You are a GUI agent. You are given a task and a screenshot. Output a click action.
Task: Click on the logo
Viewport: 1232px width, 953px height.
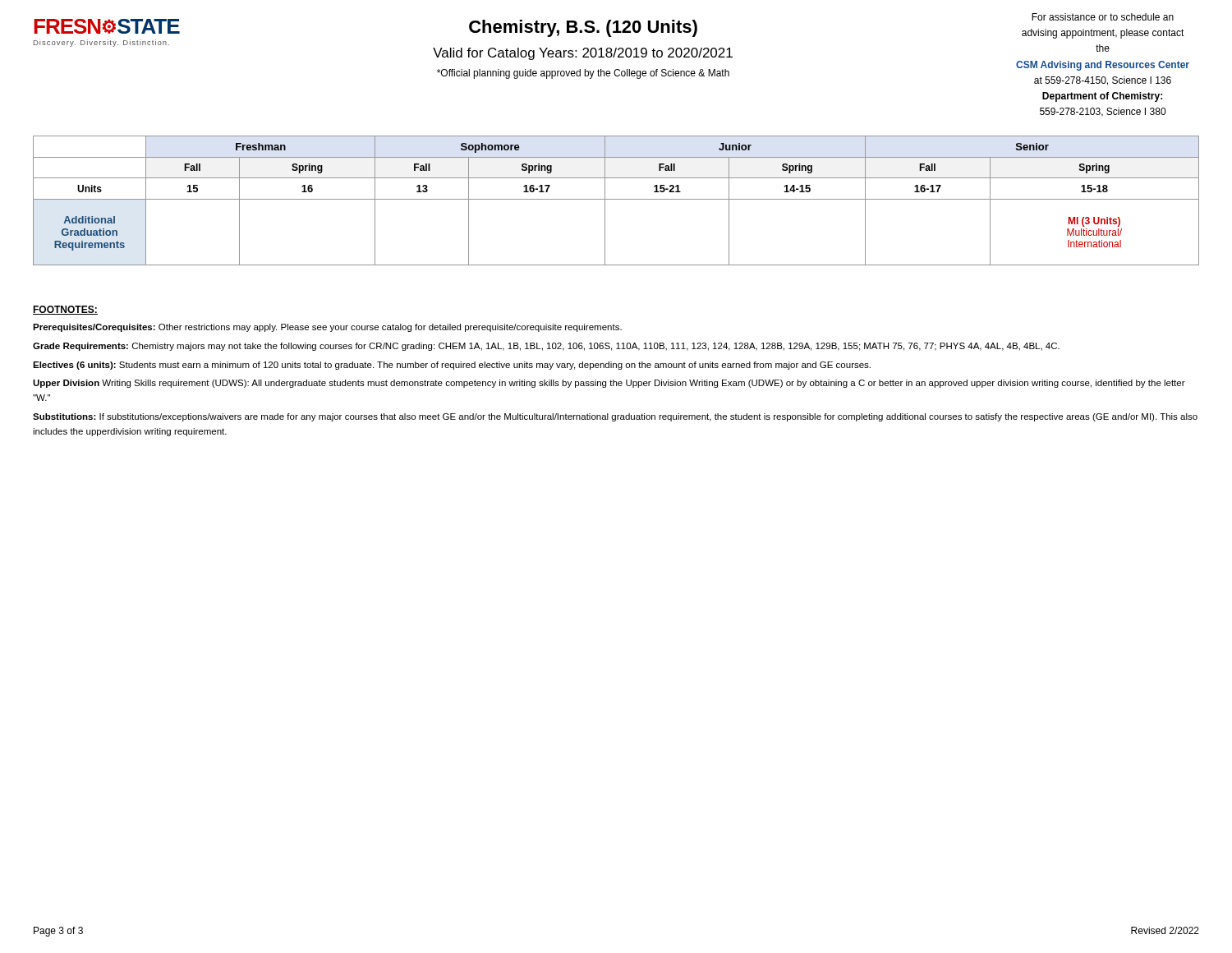(107, 31)
